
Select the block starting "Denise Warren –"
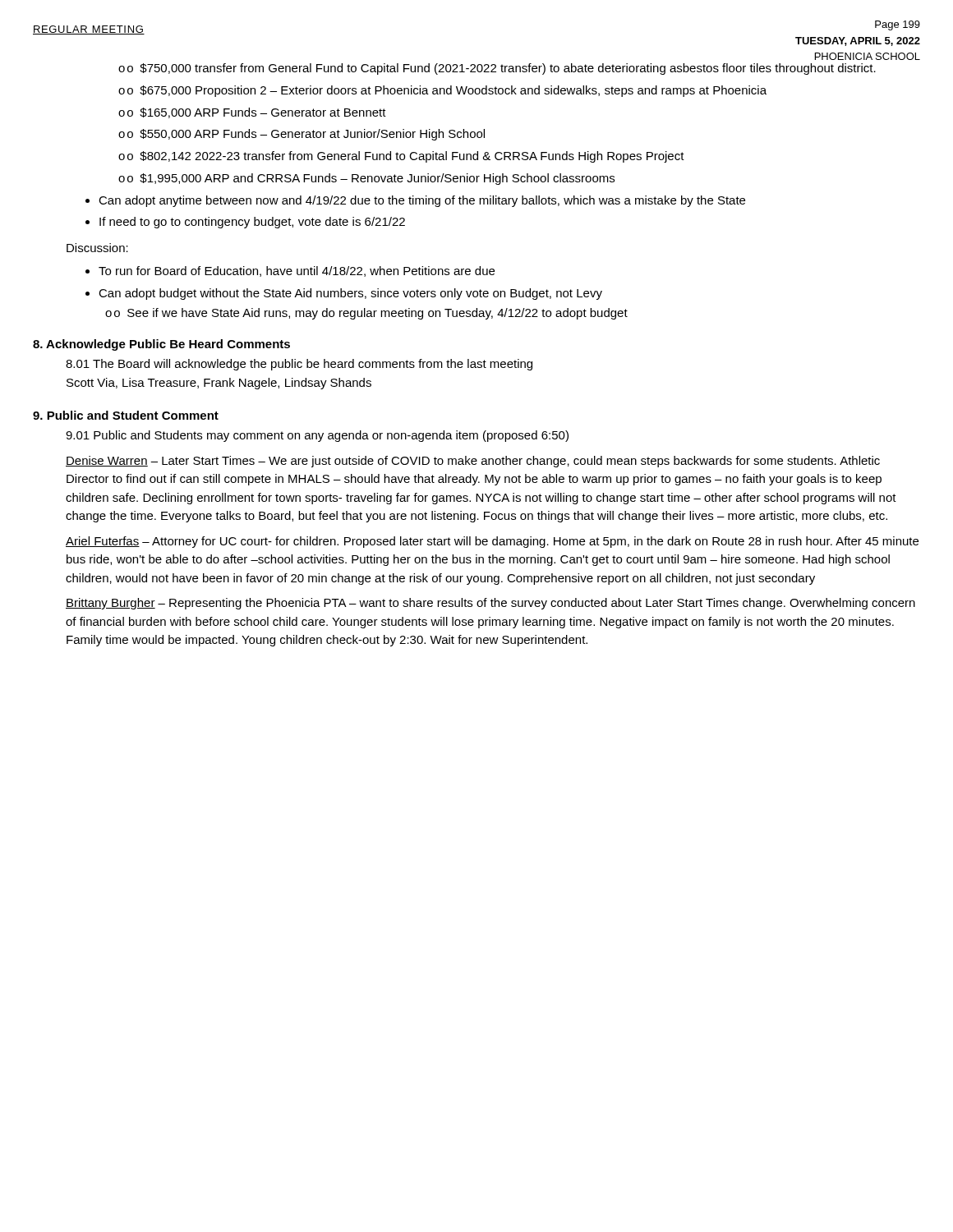click(x=481, y=488)
